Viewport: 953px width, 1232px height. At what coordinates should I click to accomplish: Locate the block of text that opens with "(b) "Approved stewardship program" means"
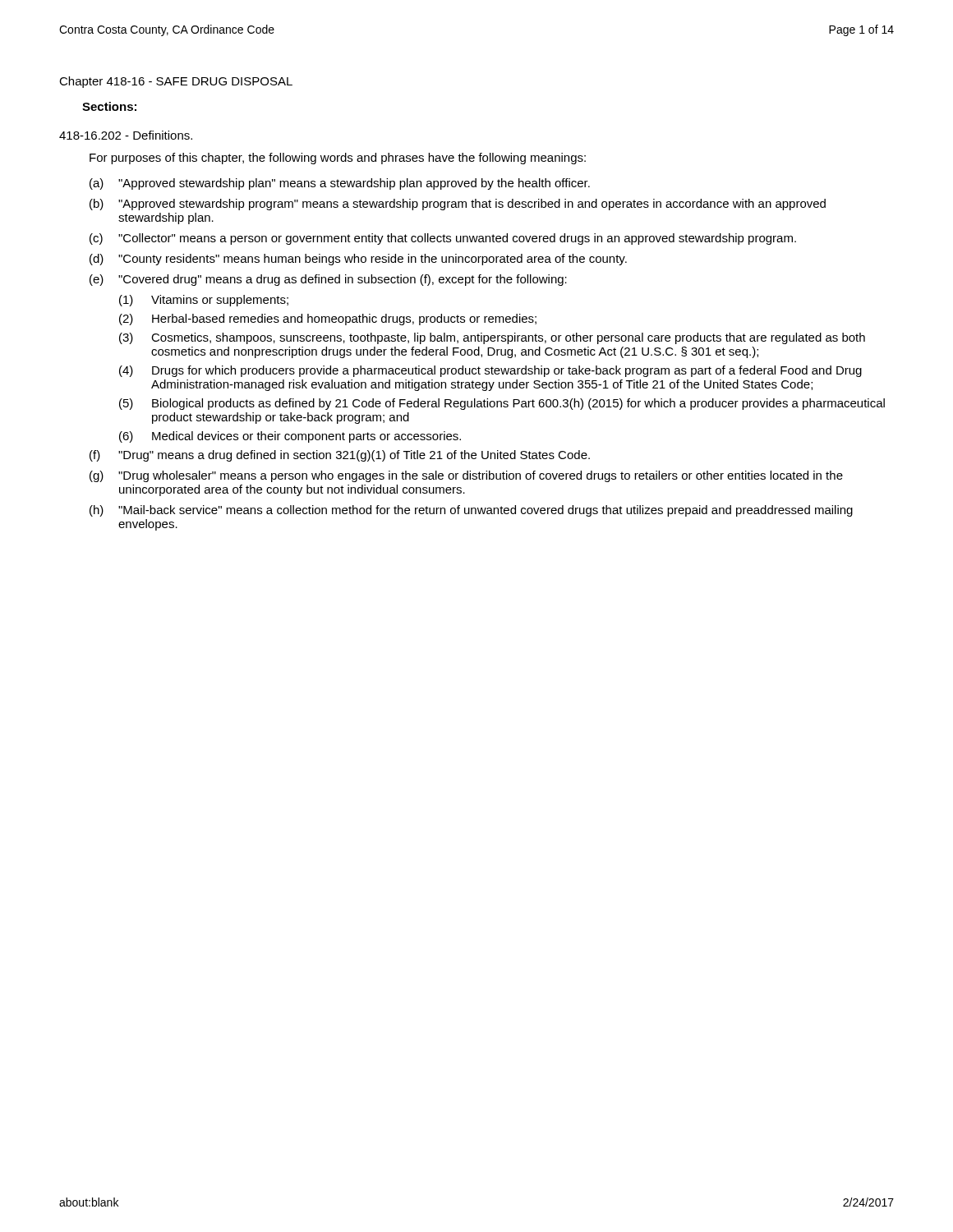pyautogui.click(x=491, y=210)
